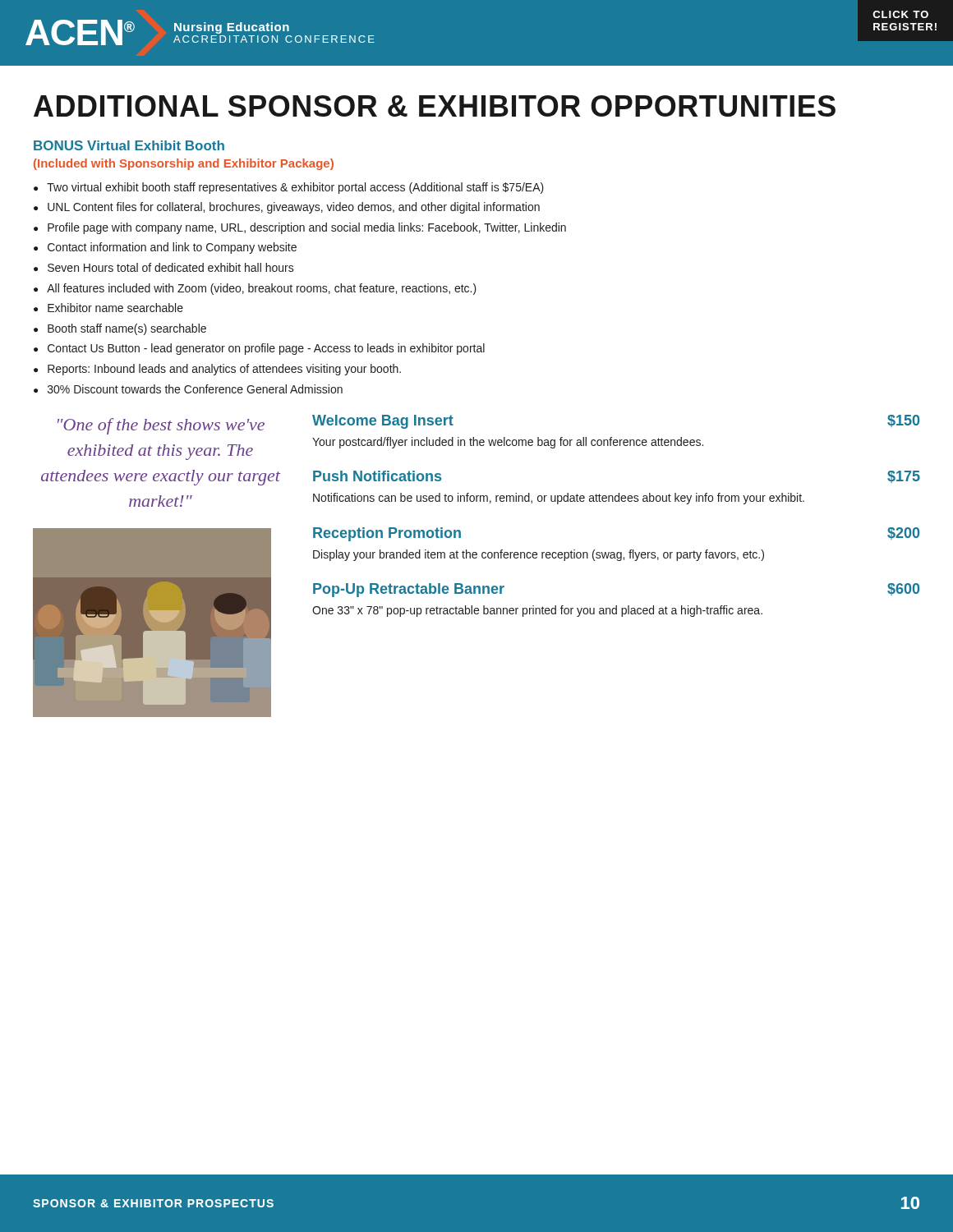Click on the text block with the text "Notifications can be used to inform,"
This screenshot has height=1232, width=953.
559,498
